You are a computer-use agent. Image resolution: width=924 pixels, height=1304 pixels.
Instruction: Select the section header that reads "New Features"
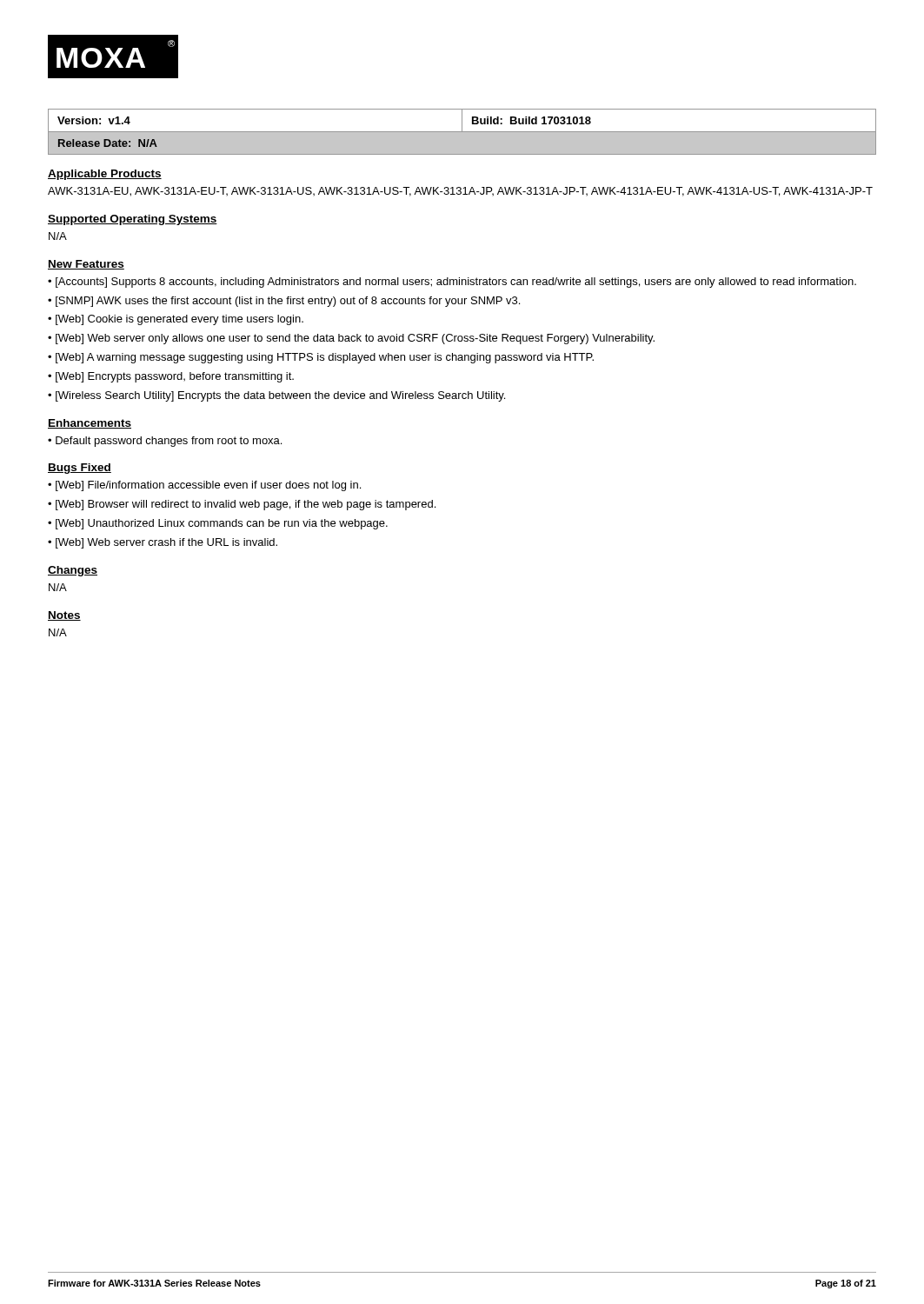point(86,264)
